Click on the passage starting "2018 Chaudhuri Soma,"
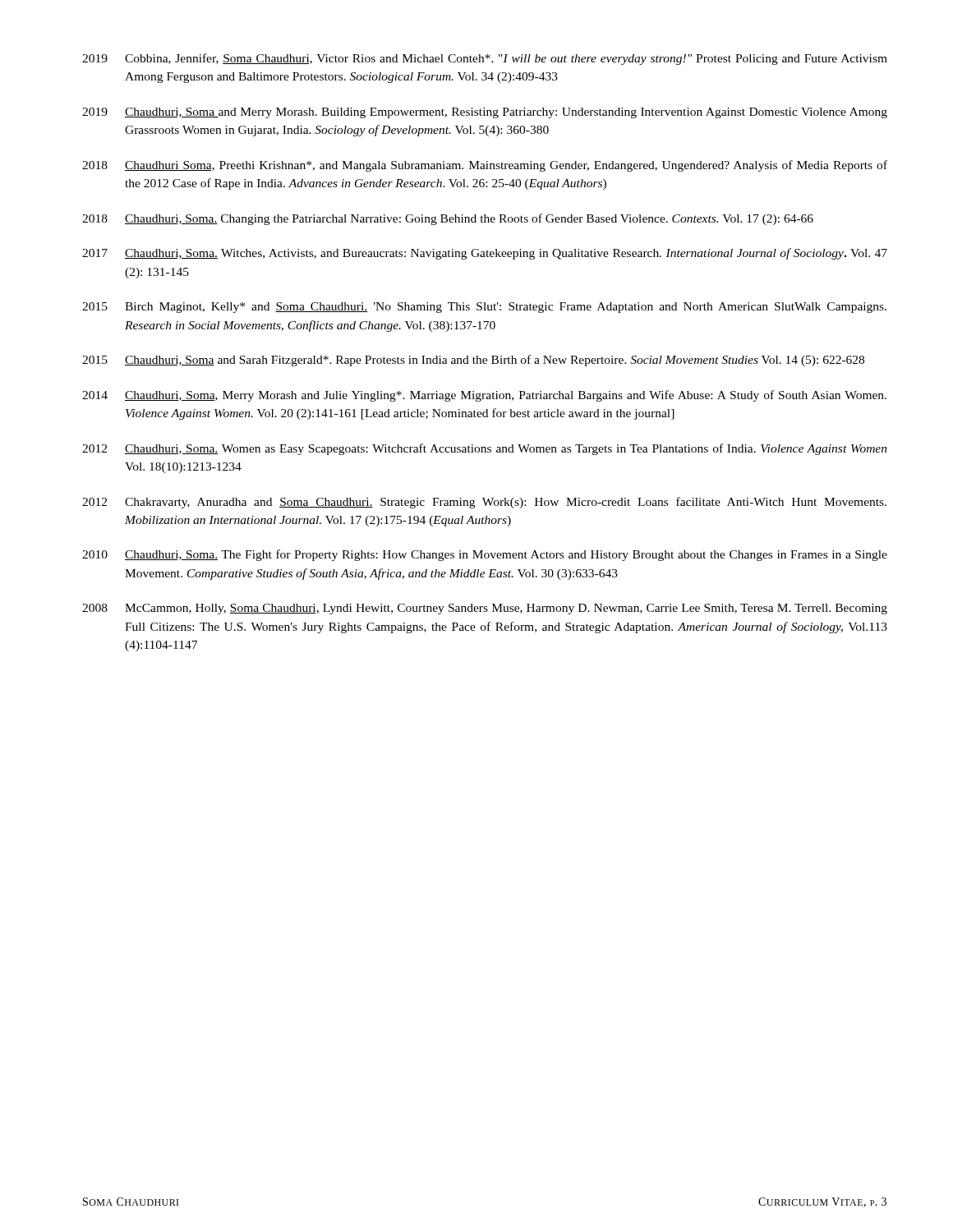The height and width of the screenshot is (1232, 953). tap(485, 174)
